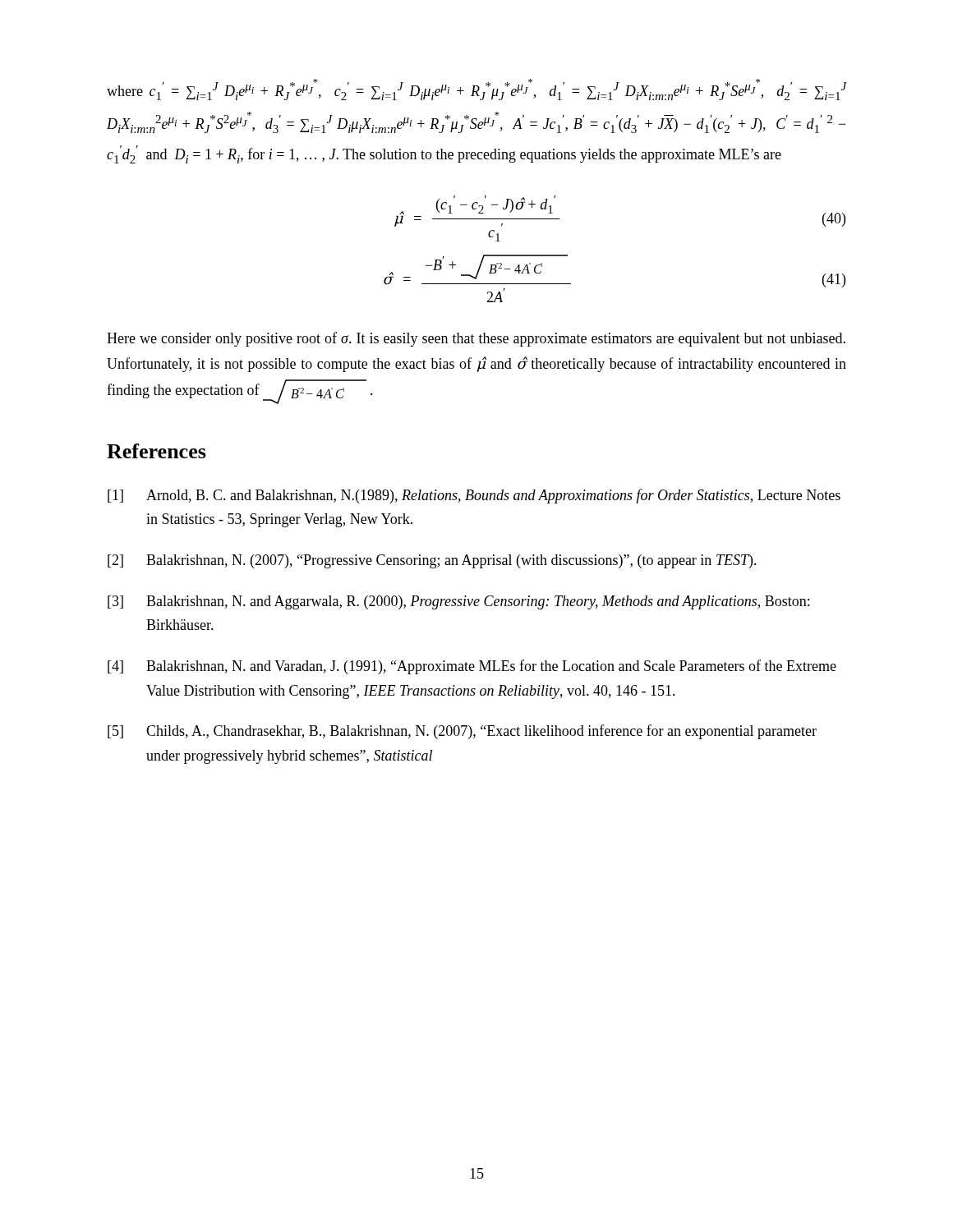Where is the passage that starts "[1] Arnold, B. C. and Balakrishnan,"?

click(x=476, y=508)
